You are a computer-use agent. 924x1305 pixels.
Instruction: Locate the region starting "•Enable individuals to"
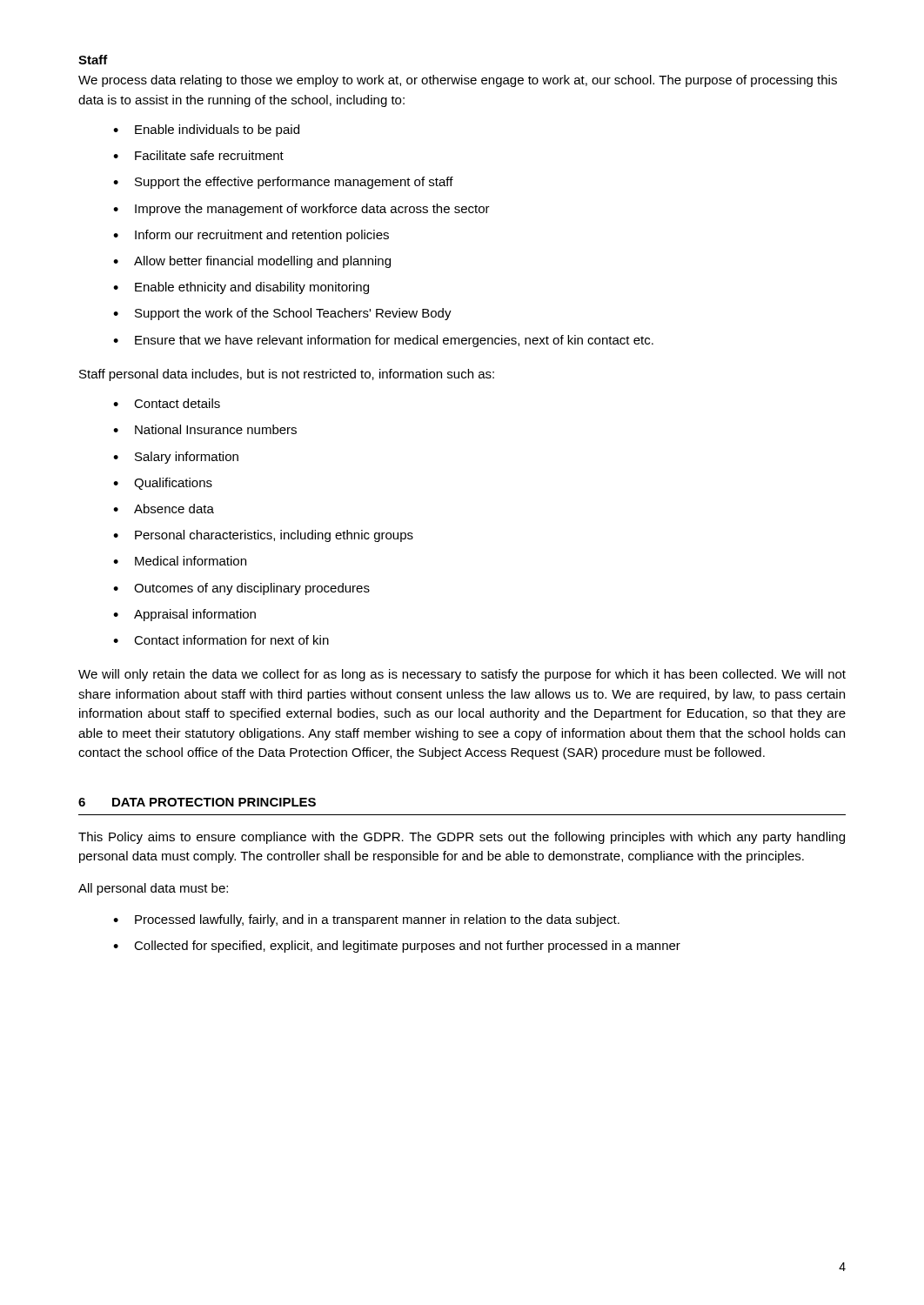point(207,131)
